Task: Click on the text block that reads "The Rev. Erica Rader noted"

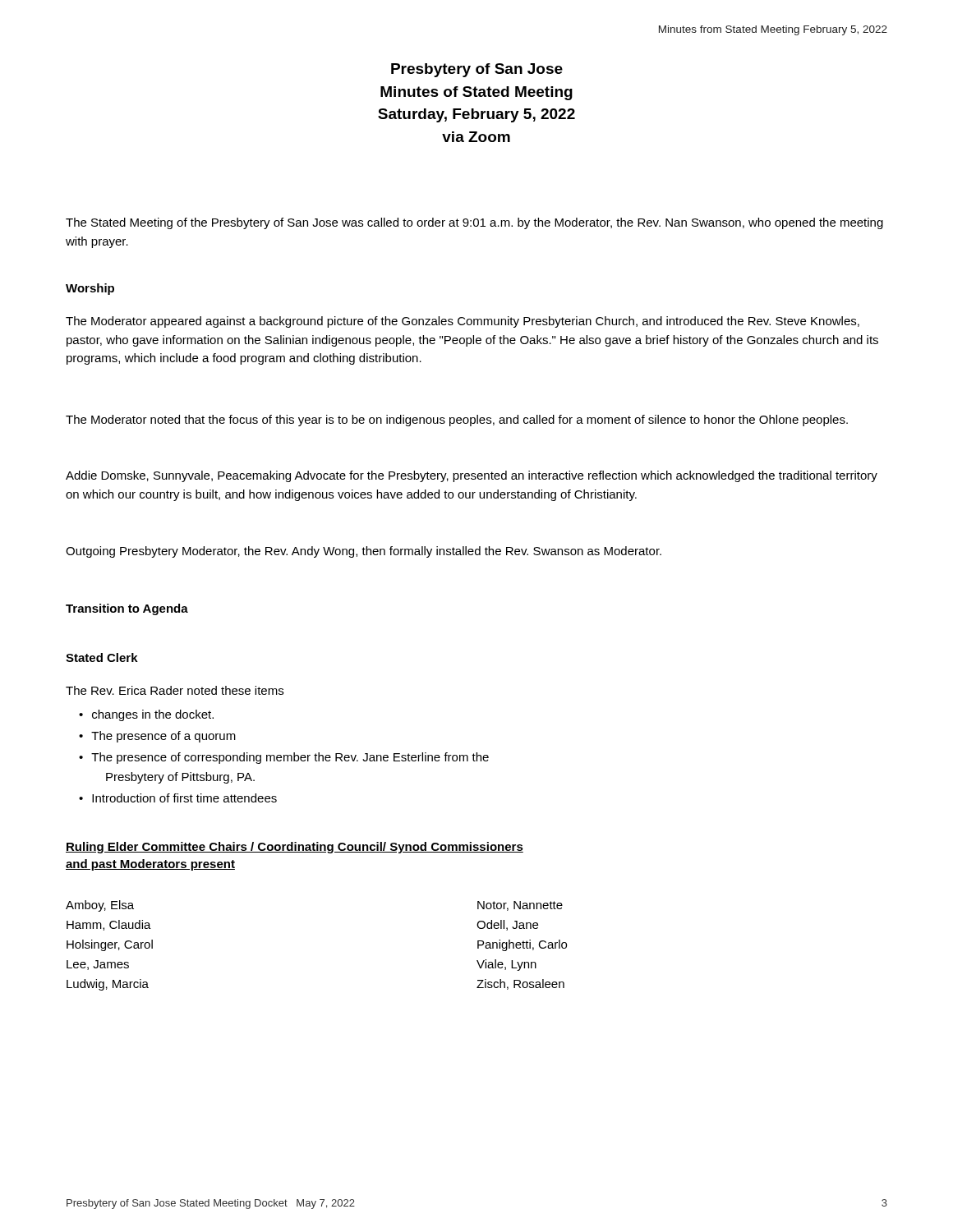Action: (175, 690)
